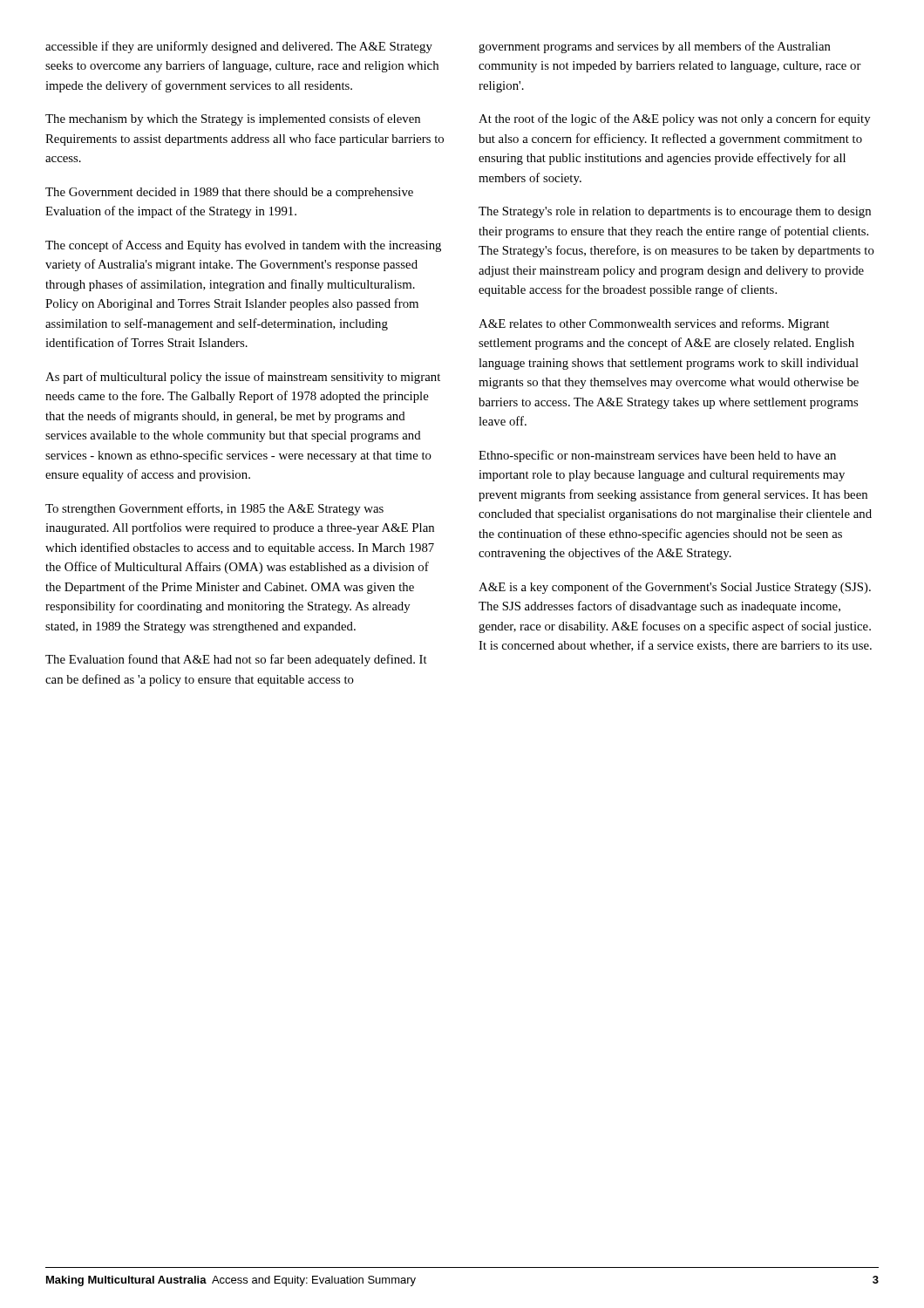Navigate to the element starting "As part of multicultural policy the"
The width and height of the screenshot is (924, 1308).
tap(243, 425)
